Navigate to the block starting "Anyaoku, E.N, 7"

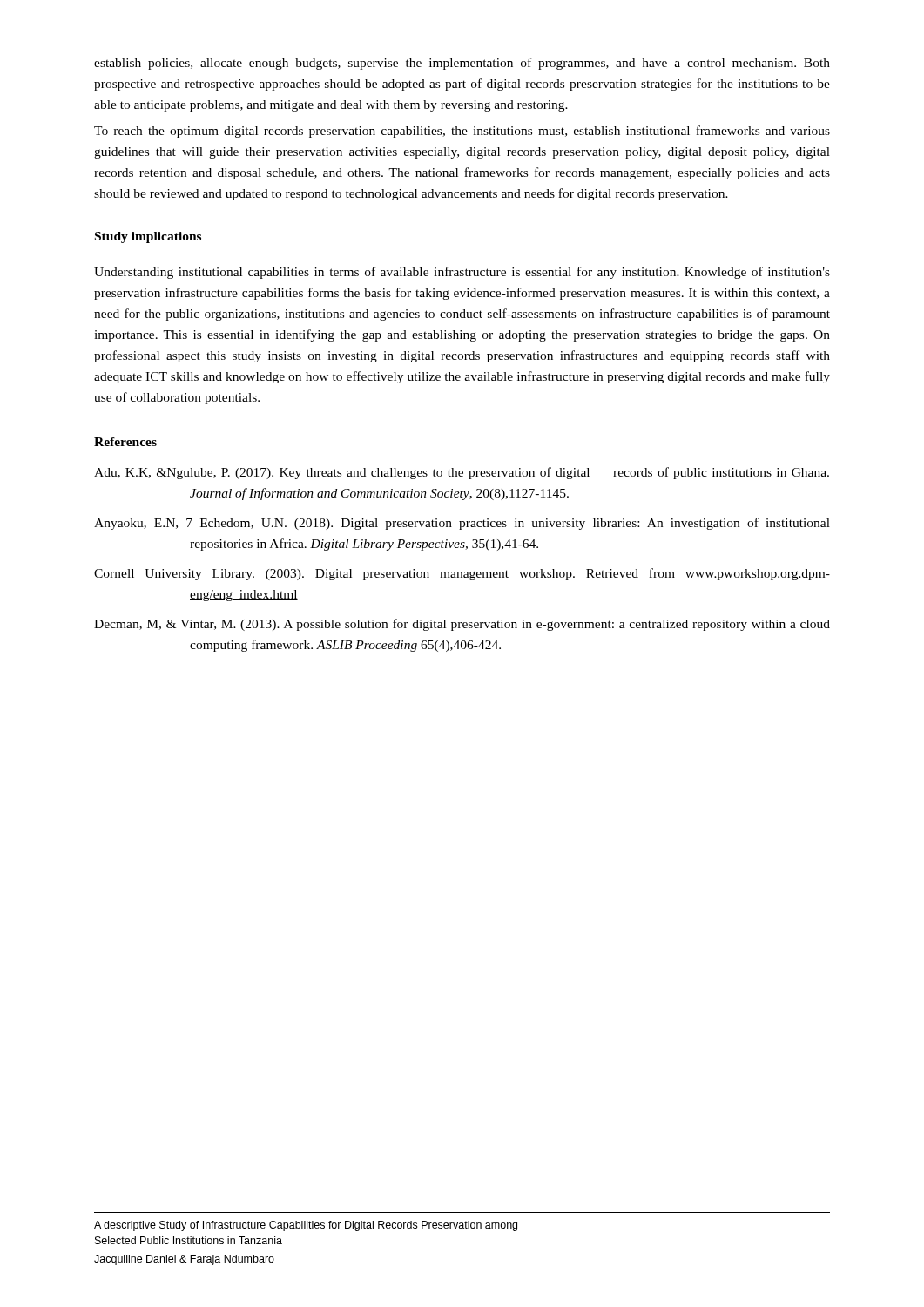click(462, 534)
